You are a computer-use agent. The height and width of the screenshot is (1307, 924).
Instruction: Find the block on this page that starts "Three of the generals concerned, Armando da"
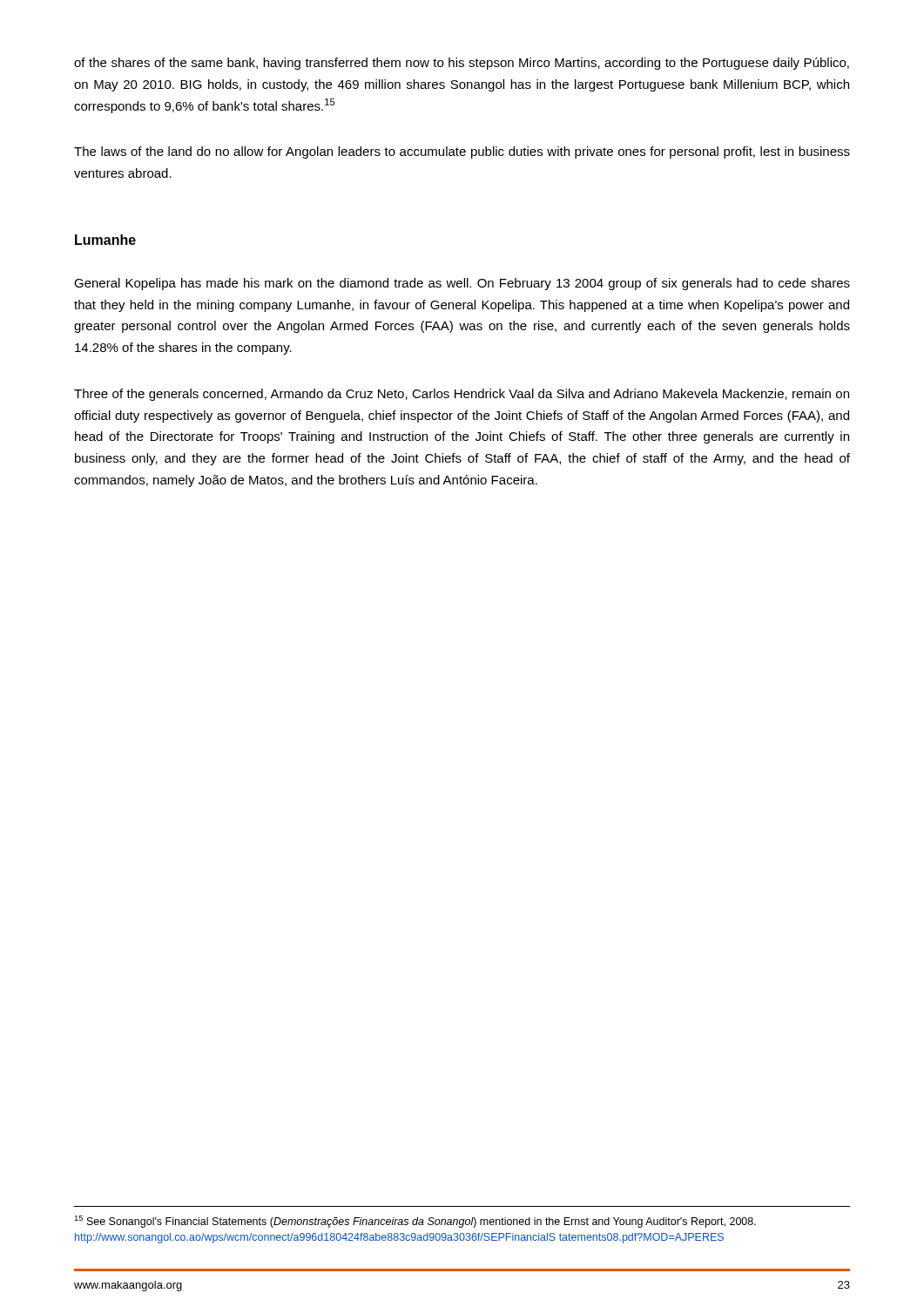[x=462, y=436]
